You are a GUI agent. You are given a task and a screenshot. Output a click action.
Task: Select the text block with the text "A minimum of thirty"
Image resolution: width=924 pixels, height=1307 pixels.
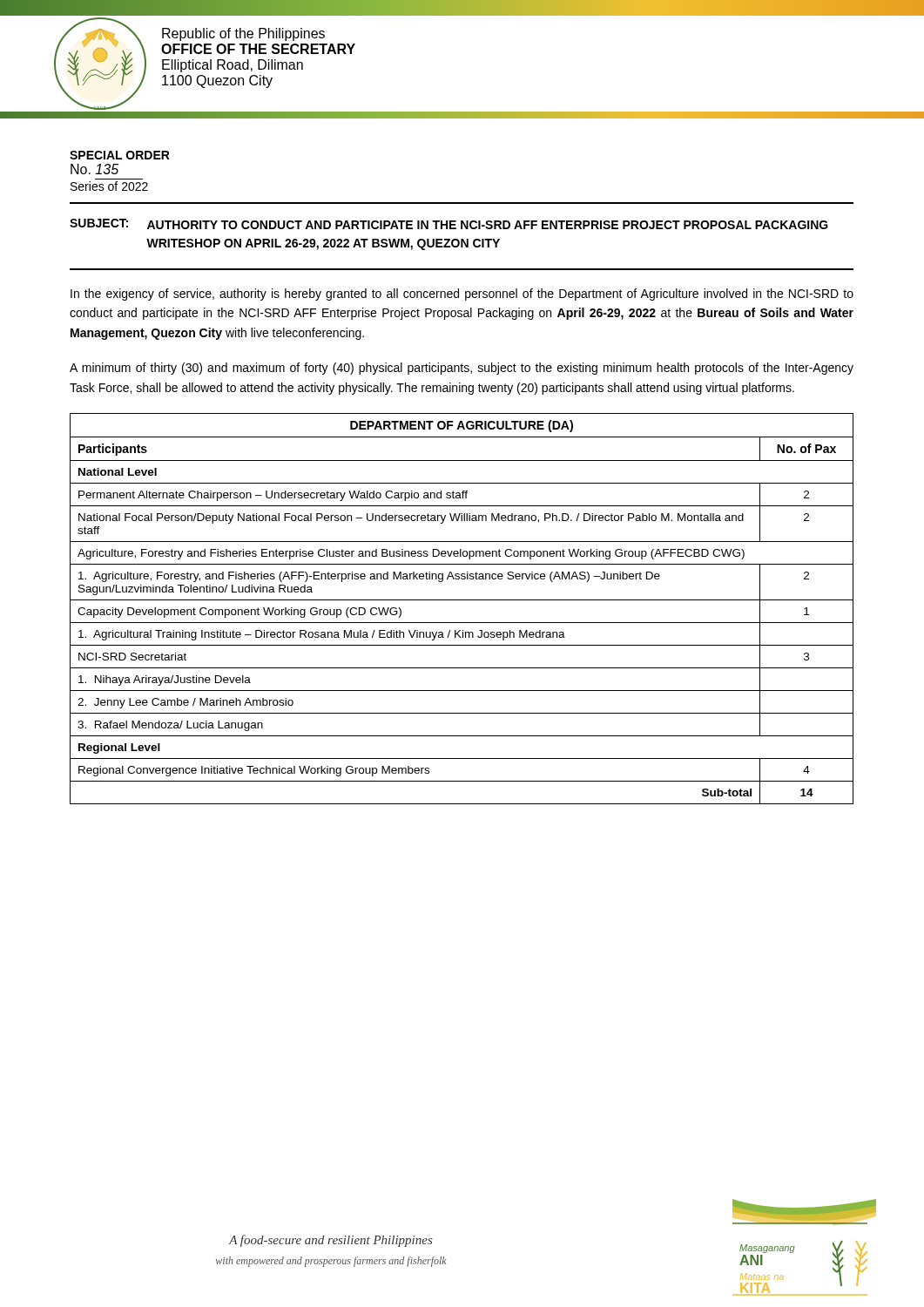click(x=462, y=378)
